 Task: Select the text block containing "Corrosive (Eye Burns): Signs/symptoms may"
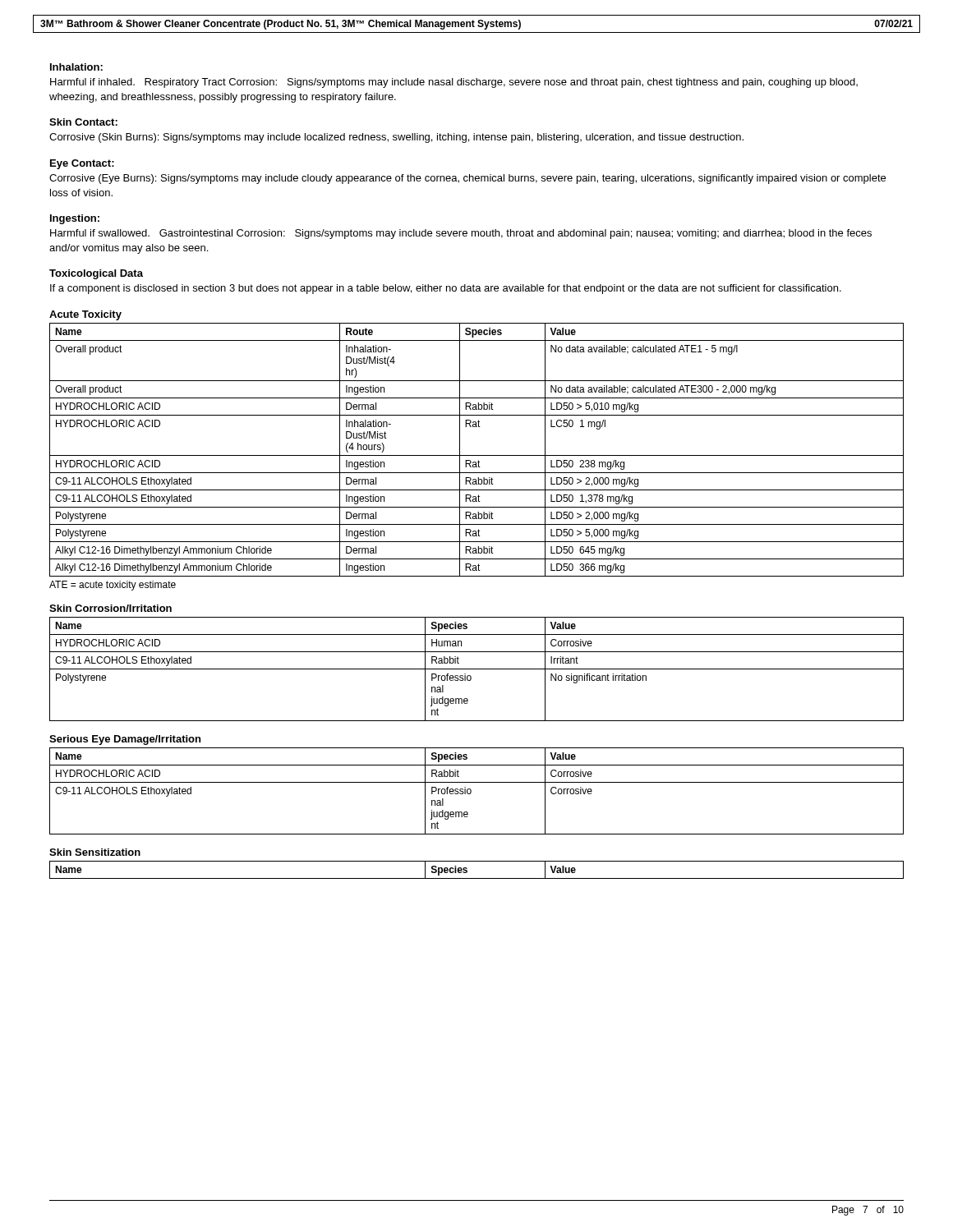point(468,185)
